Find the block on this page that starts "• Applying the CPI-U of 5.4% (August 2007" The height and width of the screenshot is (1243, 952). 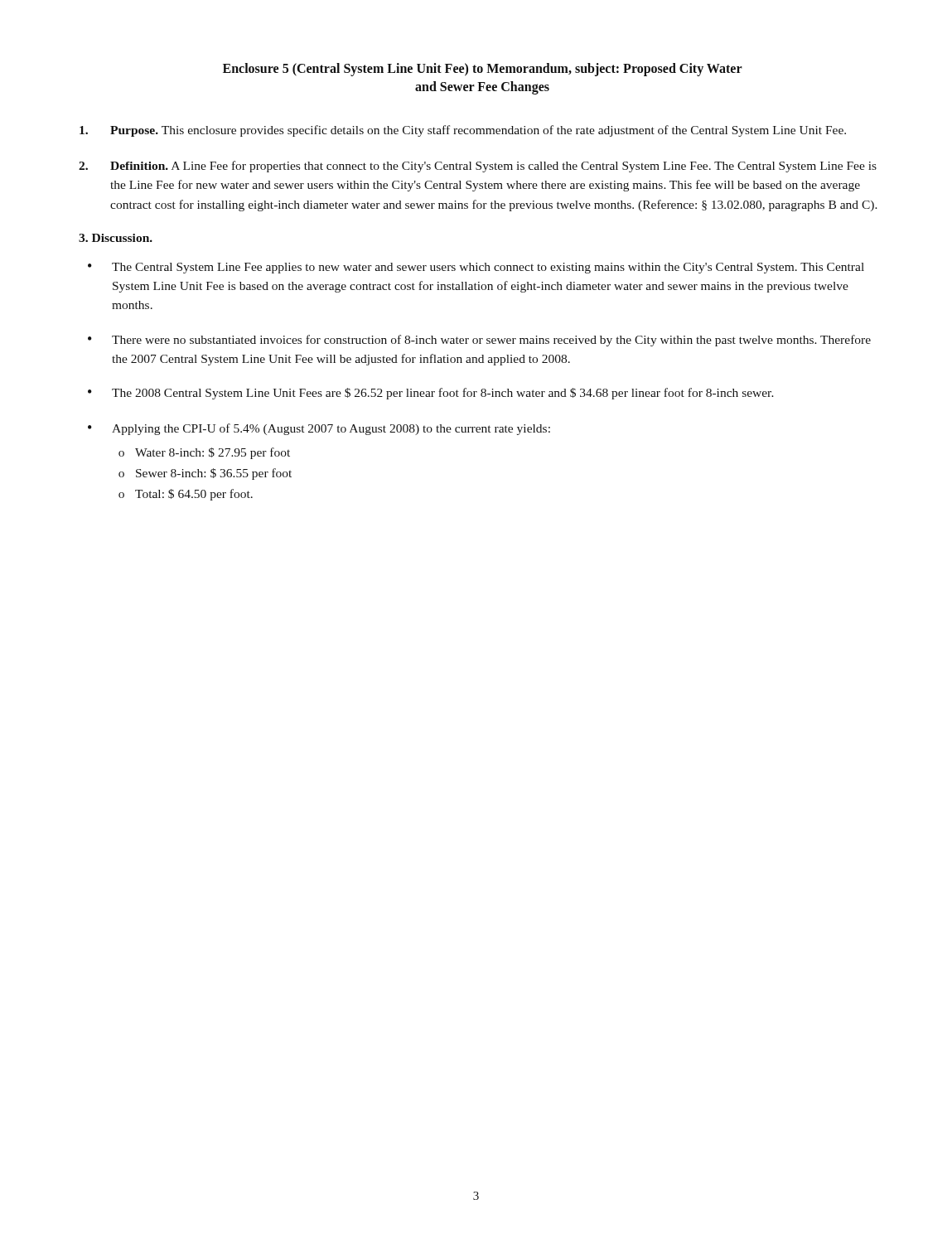point(319,429)
